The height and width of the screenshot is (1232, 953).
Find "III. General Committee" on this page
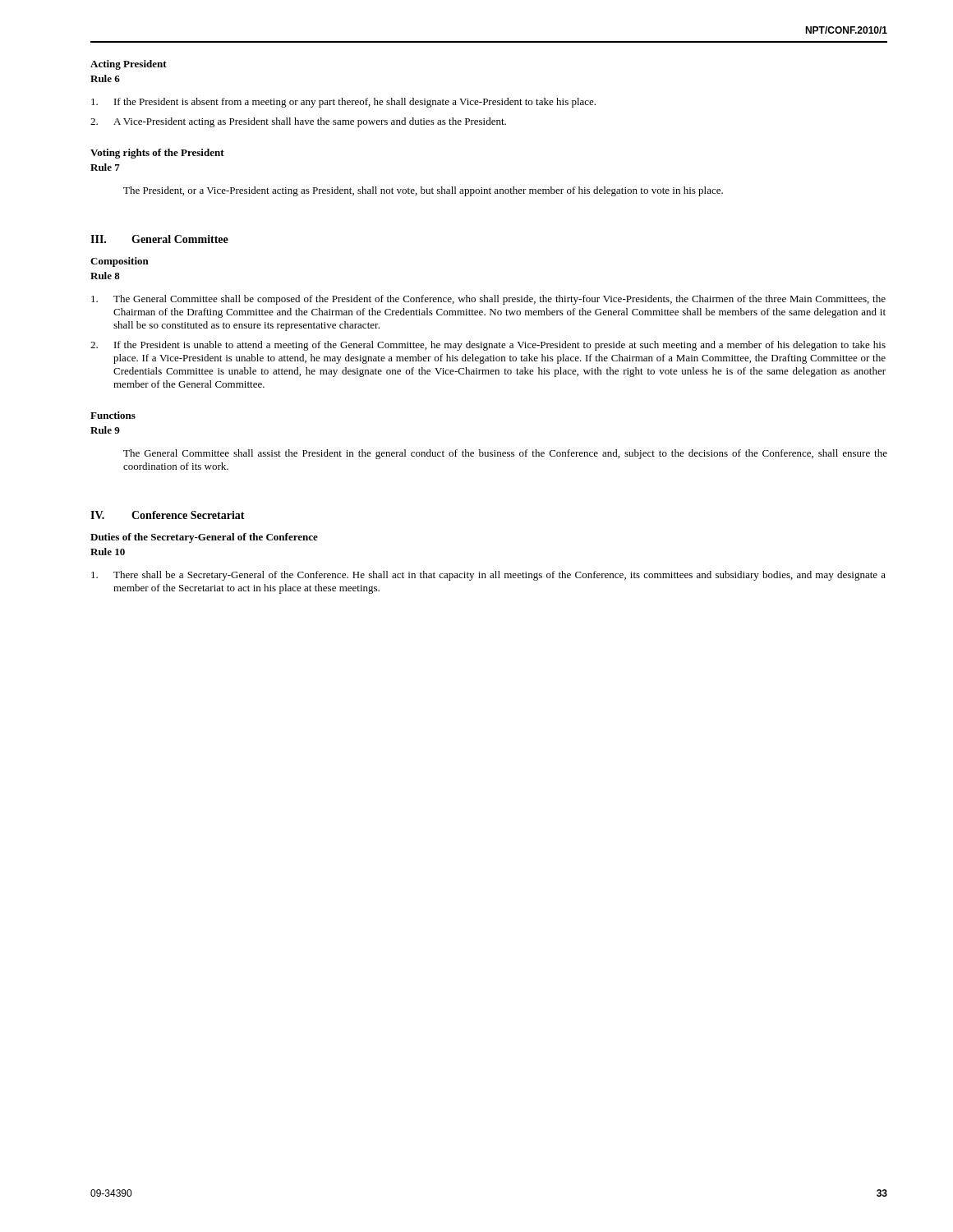[x=159, y=240]
